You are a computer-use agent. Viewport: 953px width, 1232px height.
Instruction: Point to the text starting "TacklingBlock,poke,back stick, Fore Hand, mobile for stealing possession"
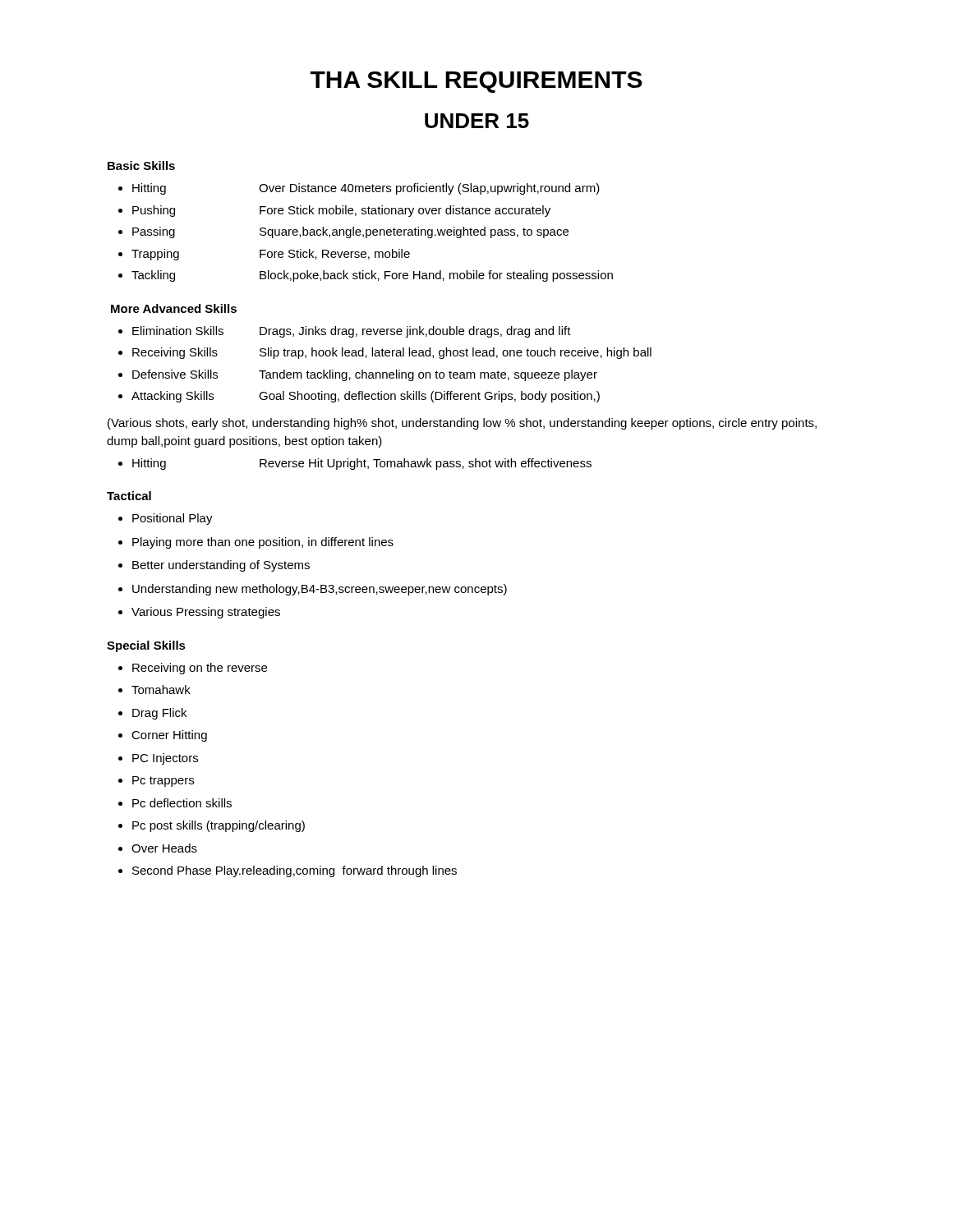489,275
